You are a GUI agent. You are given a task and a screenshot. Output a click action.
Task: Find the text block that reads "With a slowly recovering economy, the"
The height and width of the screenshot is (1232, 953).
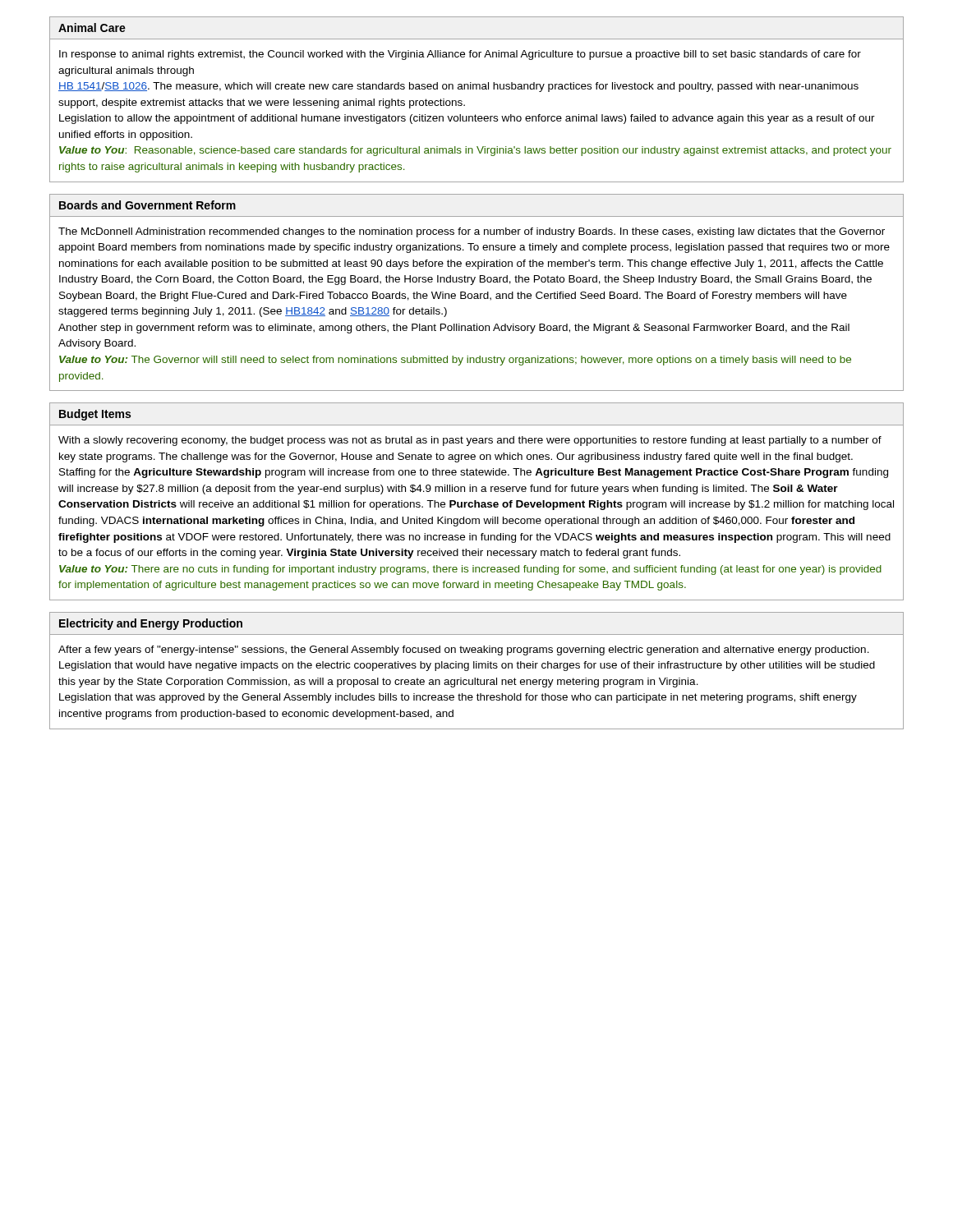tap(476, 448)
